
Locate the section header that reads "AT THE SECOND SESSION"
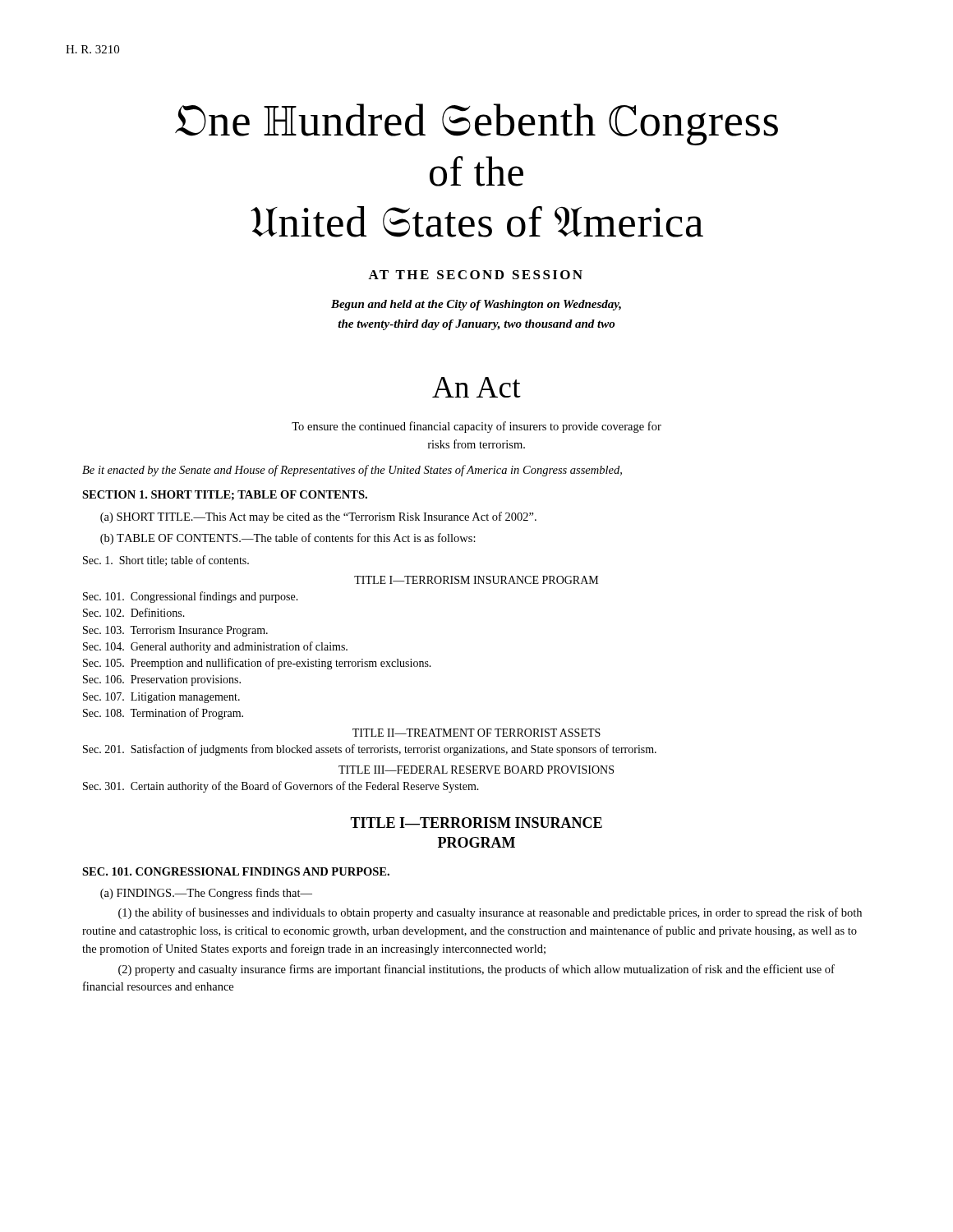476,275
